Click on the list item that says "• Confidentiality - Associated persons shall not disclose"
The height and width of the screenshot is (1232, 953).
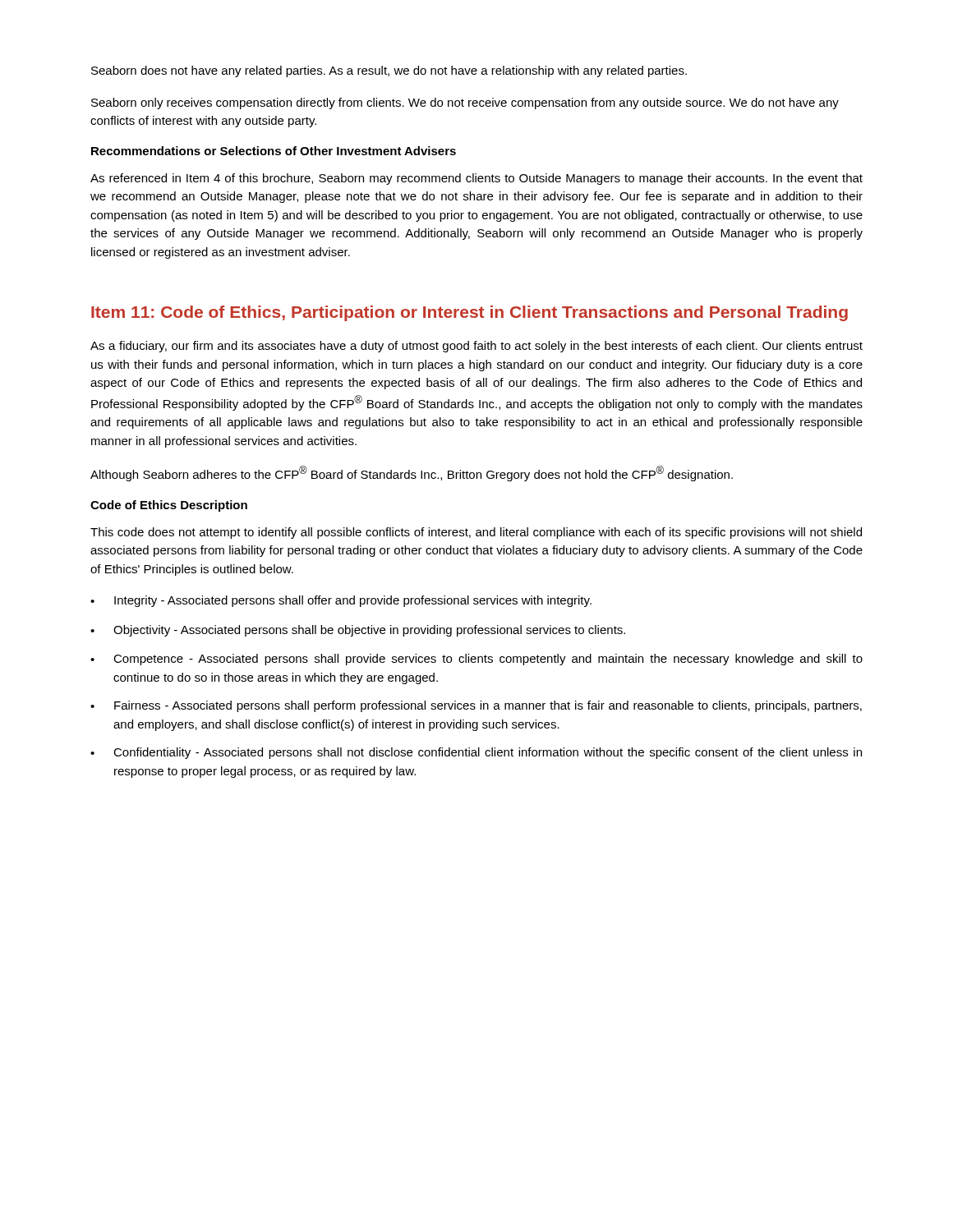(x=476, y=762)
